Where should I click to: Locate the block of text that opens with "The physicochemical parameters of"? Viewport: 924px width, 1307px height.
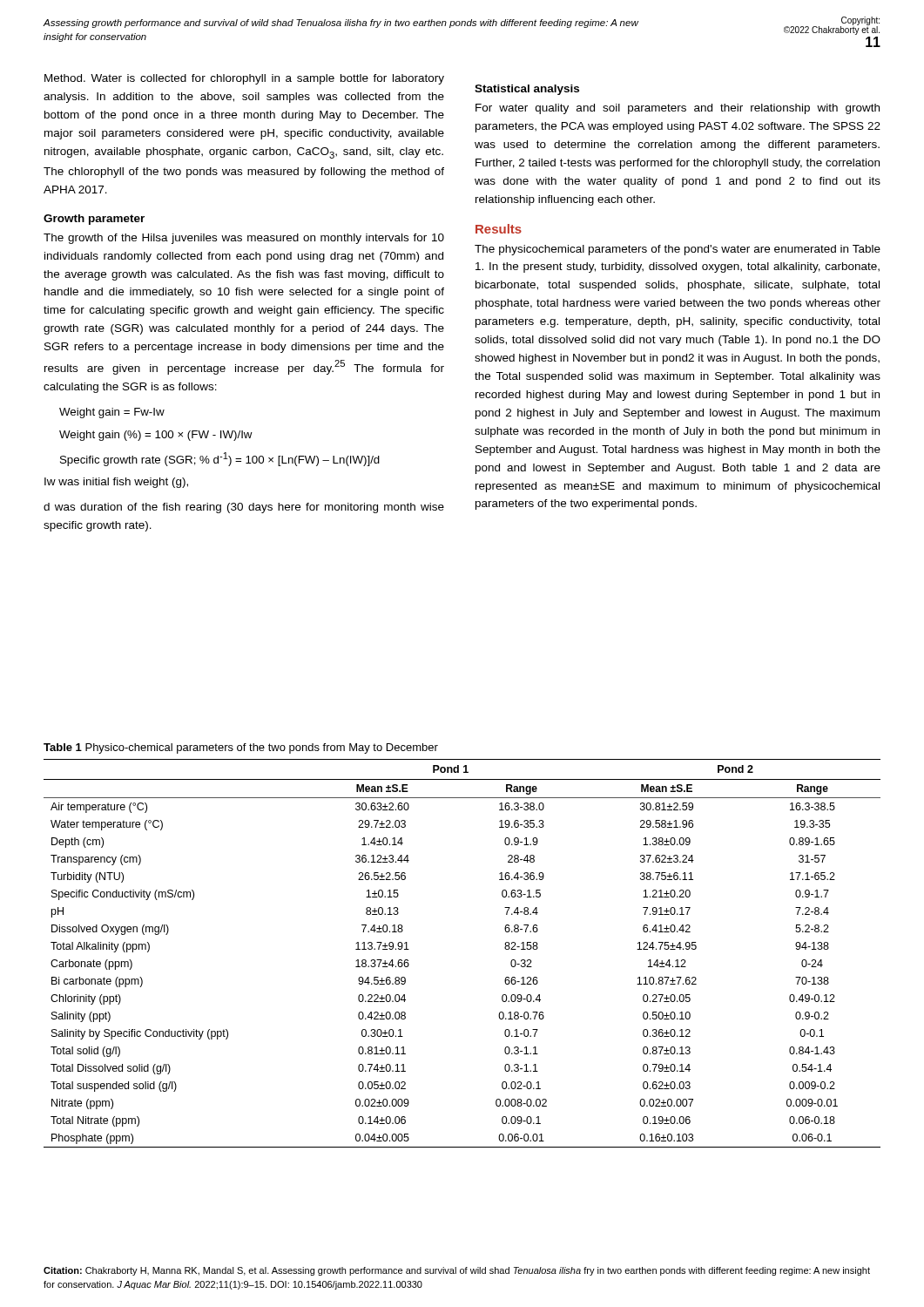(x=678, y=377)
